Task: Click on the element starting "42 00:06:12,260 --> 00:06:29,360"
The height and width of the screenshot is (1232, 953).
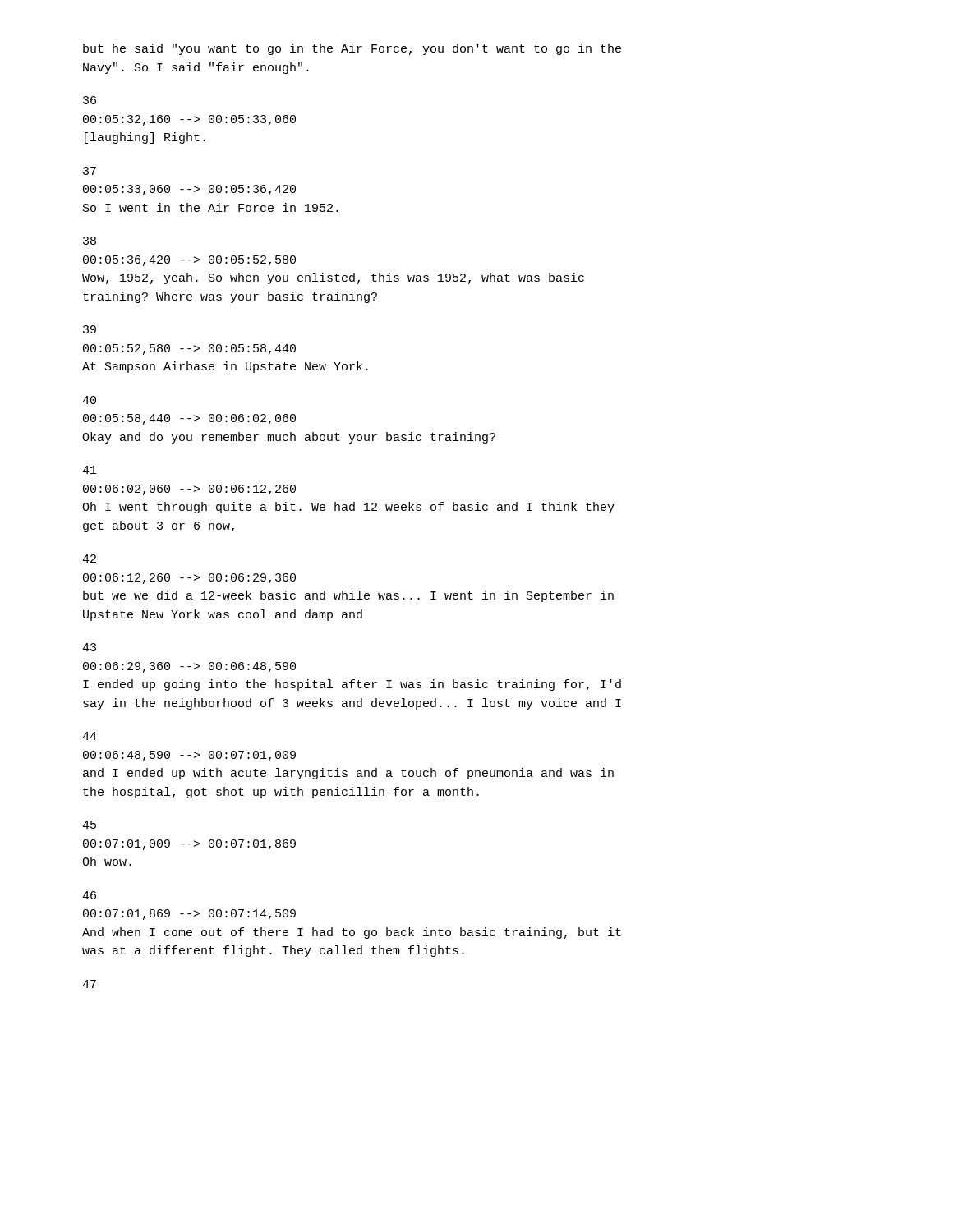Action: 348,587
